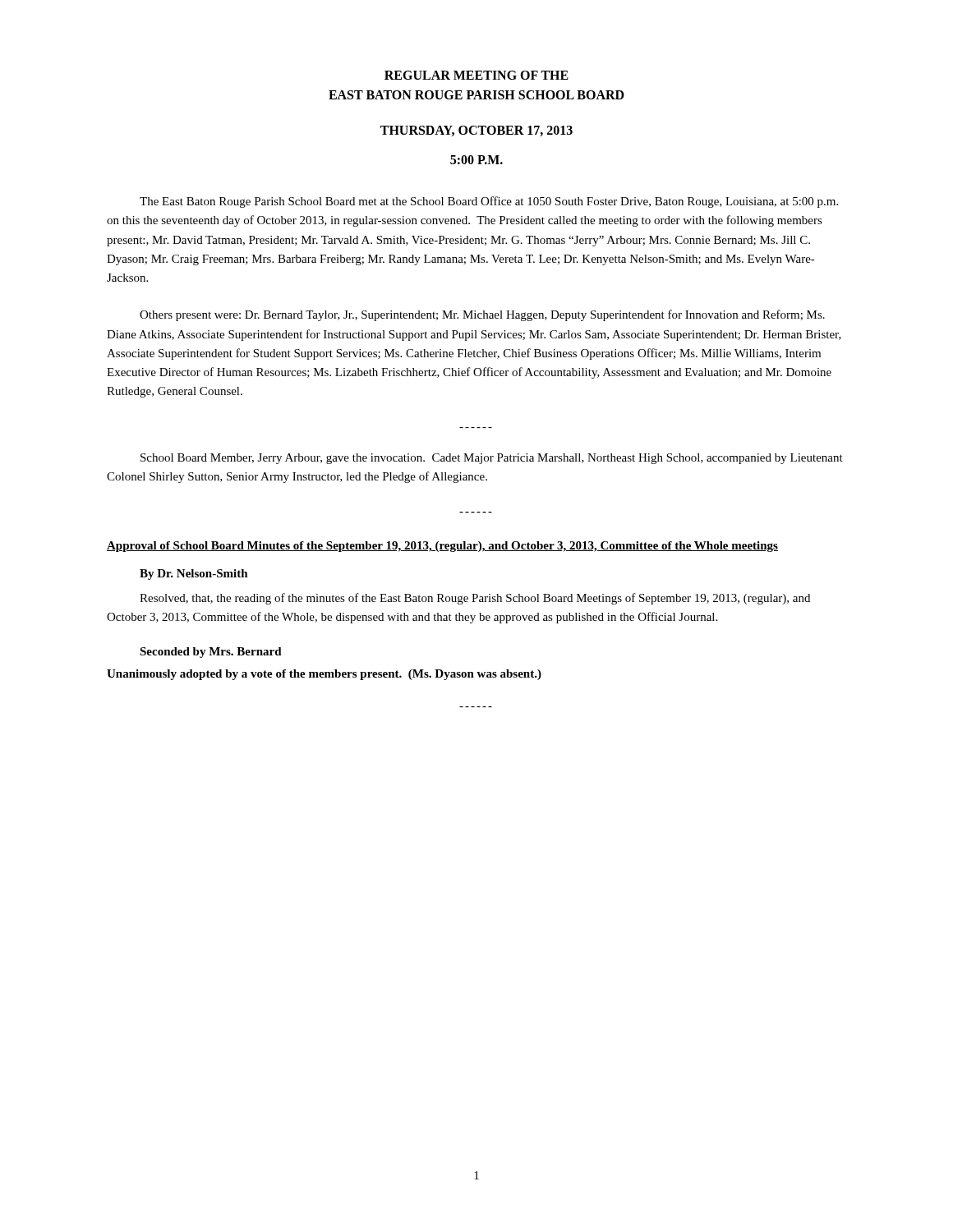Select the element starting "Others present were: Dr. Bernard Taylor,"
Image resolution: width=953 pixels, height=1232 pixels.
click(474, 353)
